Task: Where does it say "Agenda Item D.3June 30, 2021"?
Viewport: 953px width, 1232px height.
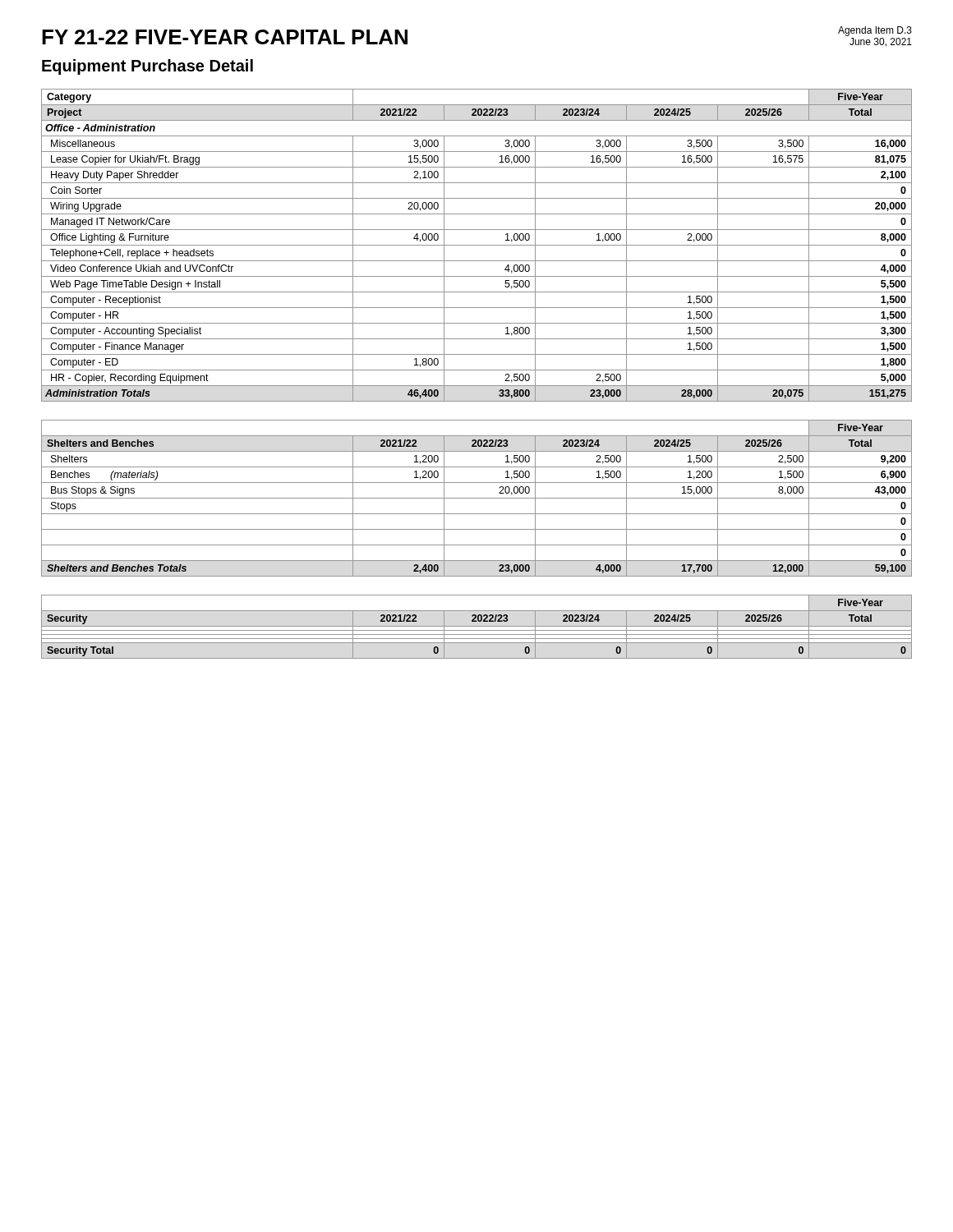Action: coord(875,36)
